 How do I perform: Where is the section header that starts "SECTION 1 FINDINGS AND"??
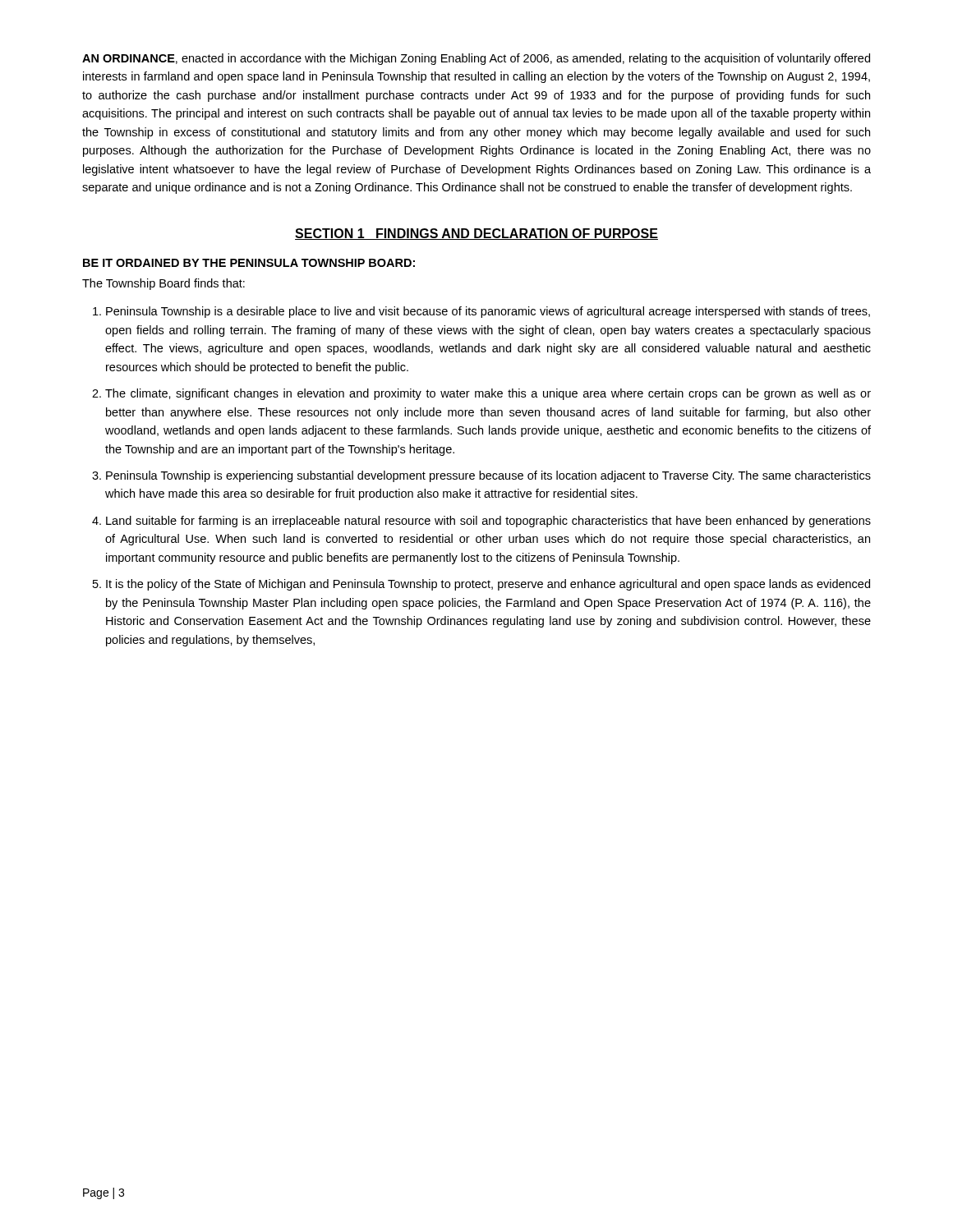(x=476, y=233)
